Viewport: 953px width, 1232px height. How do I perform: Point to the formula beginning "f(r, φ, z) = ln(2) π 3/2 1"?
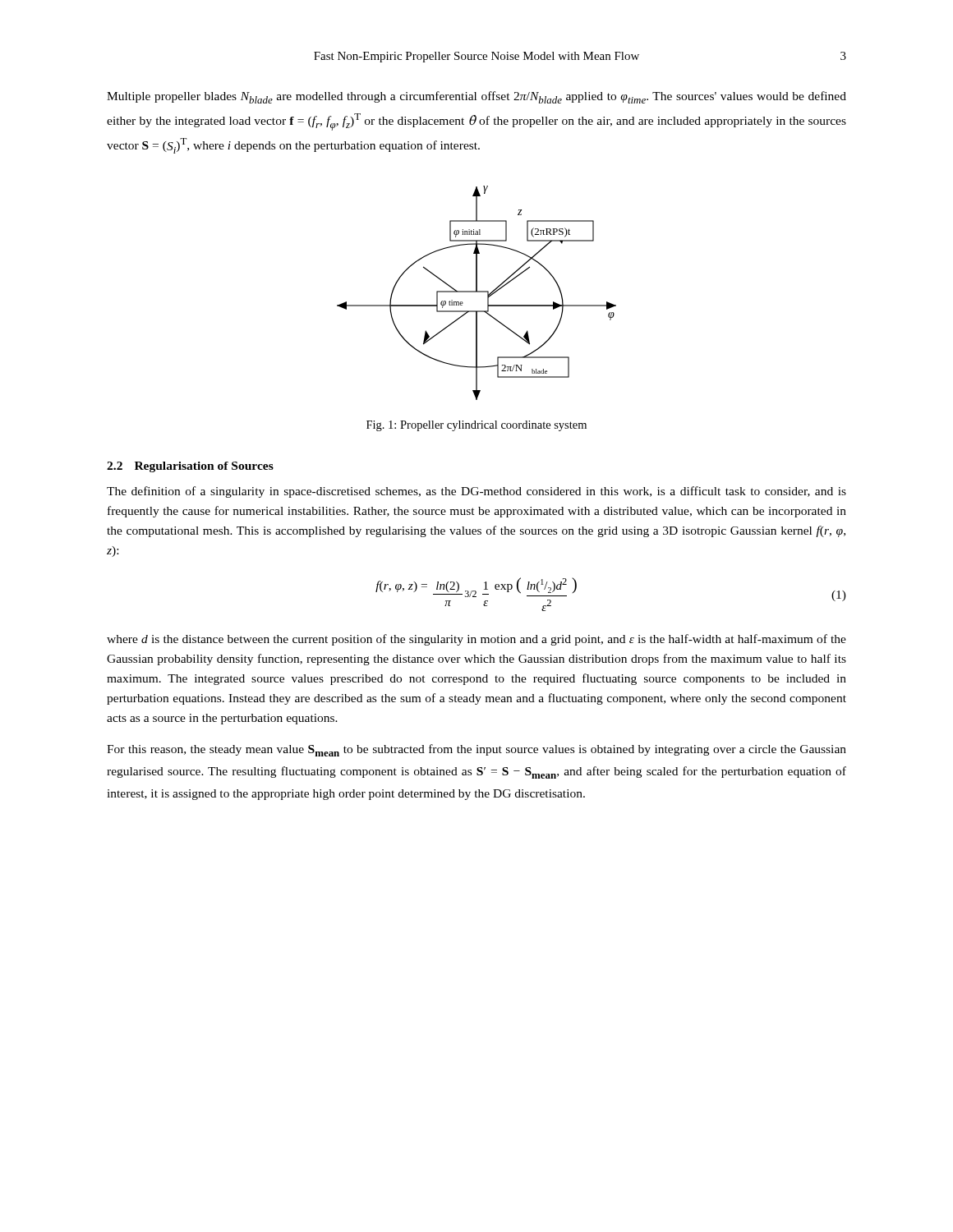click(x=485, y=594)
